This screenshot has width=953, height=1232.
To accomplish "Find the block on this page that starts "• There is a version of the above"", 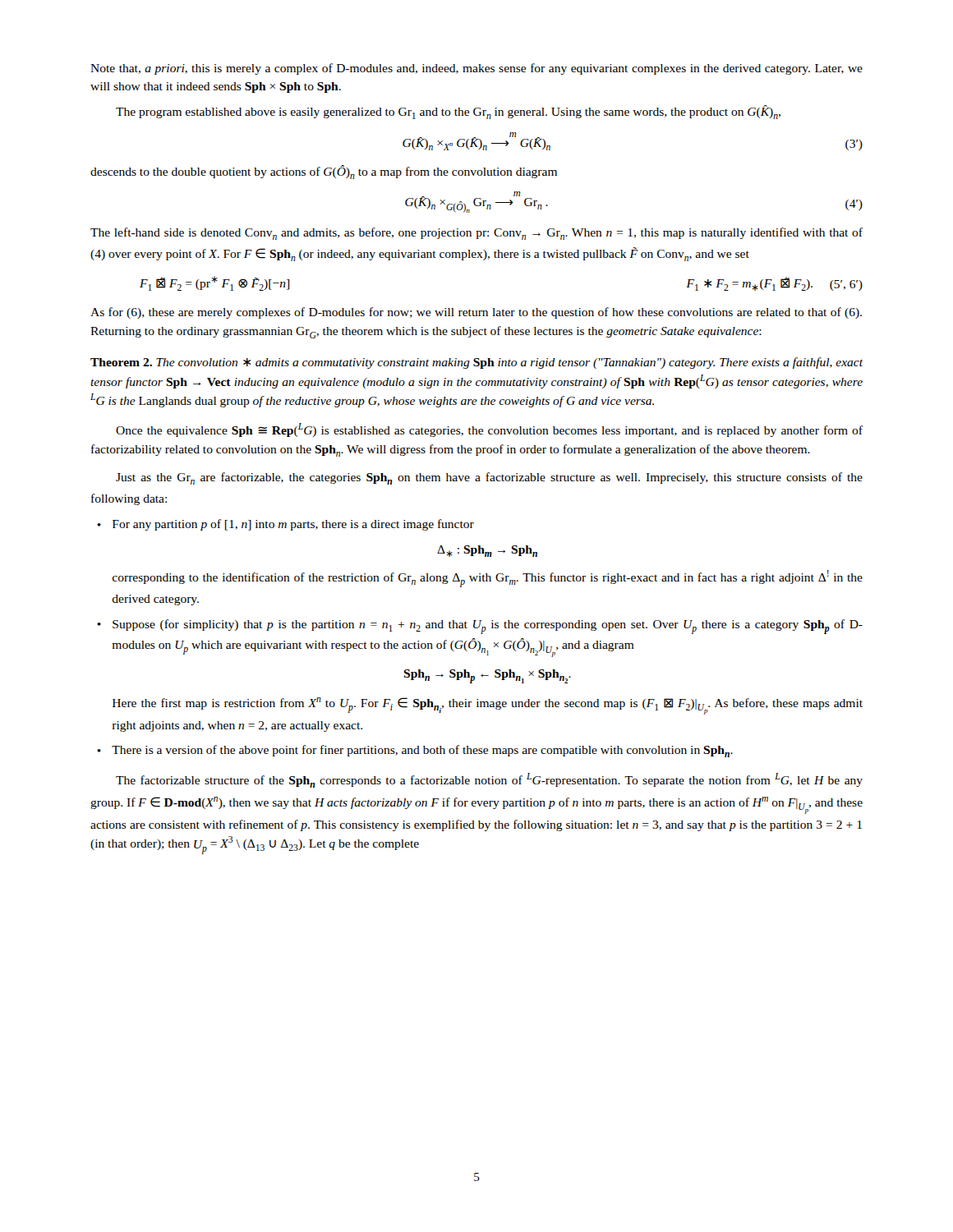I will click(x=480, y=752).
